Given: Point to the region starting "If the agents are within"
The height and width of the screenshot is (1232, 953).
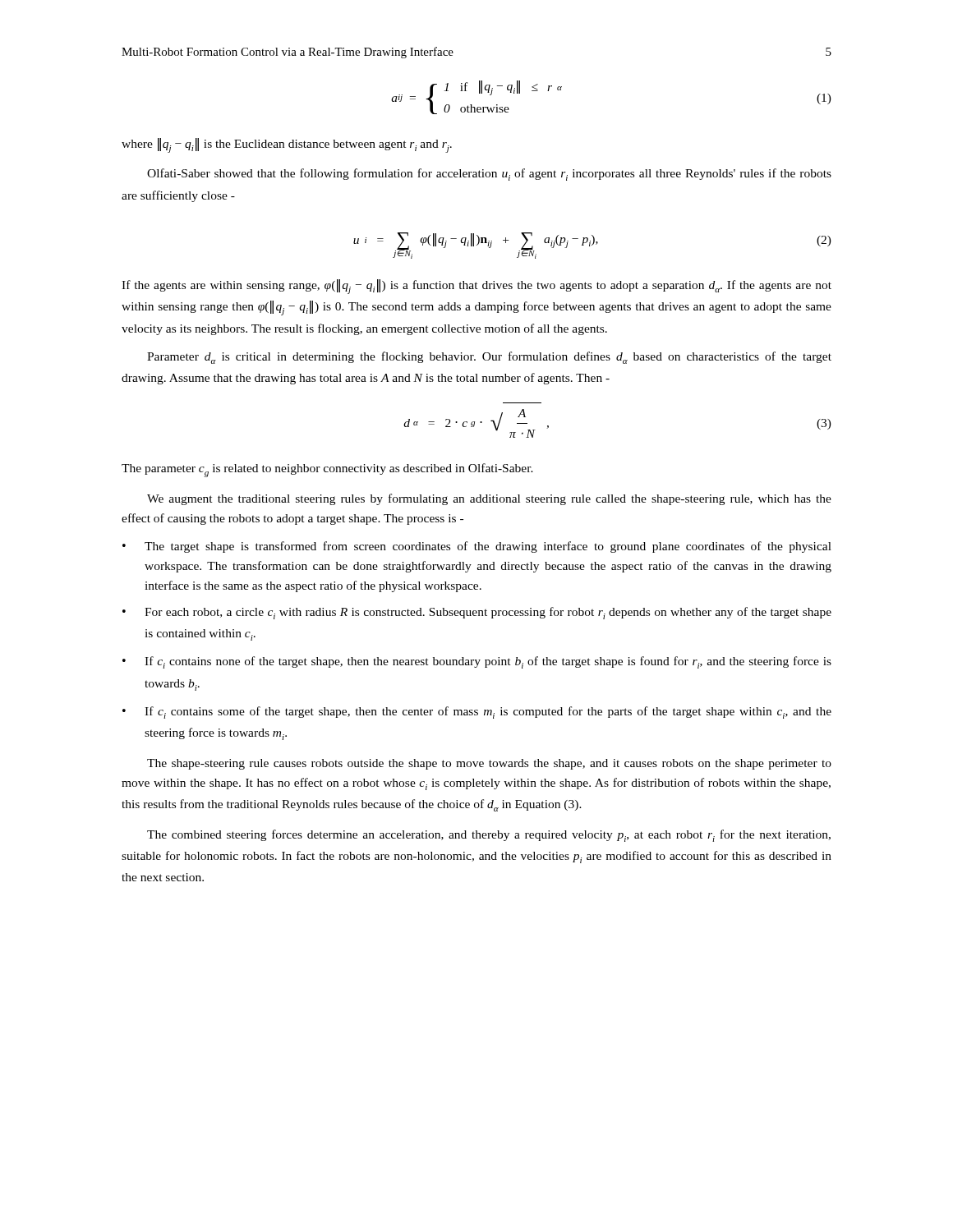Looking at the screenshot, I should click(476, 306).
